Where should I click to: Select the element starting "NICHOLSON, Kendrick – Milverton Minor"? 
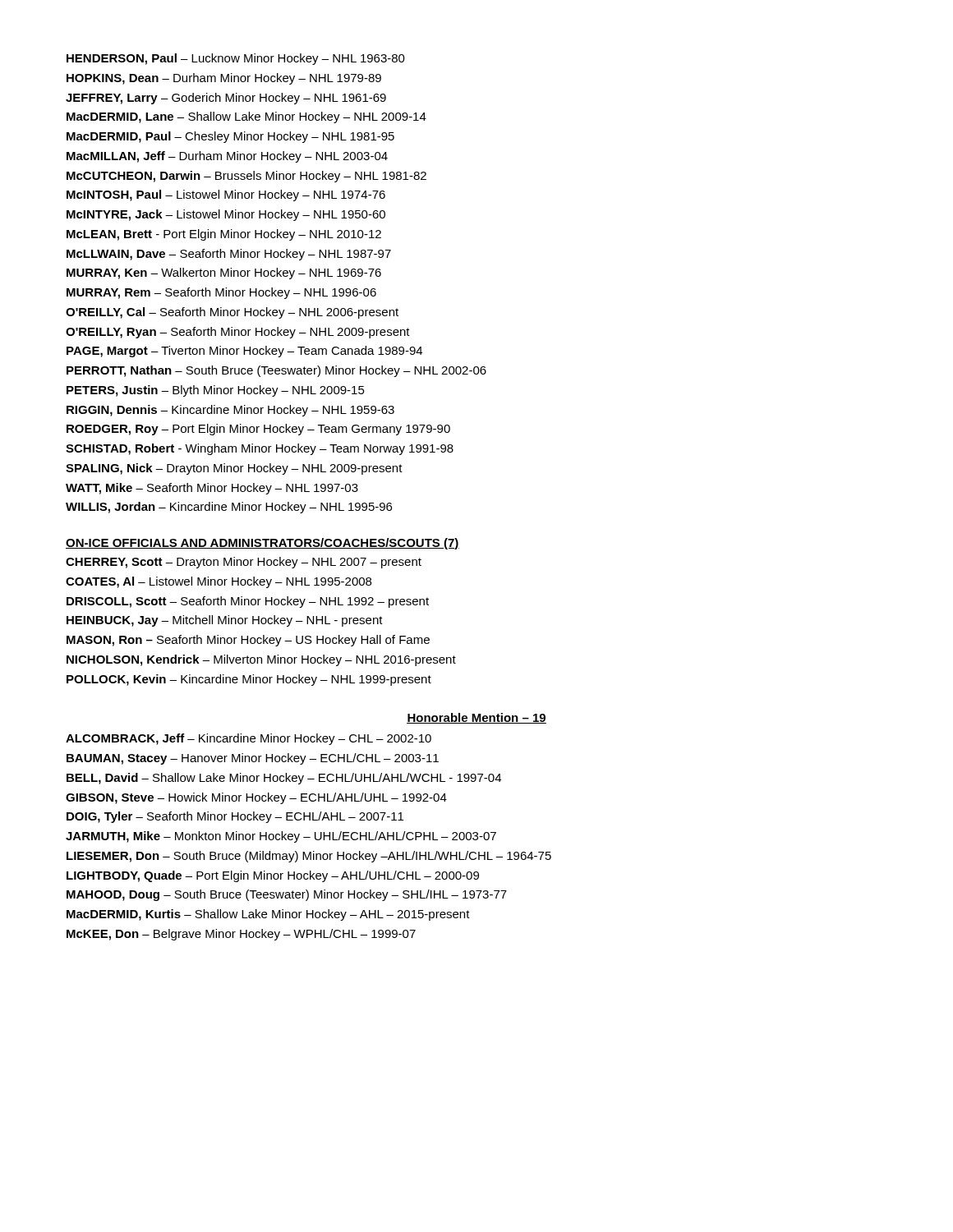pyautogui.click(x=261, y=659)
